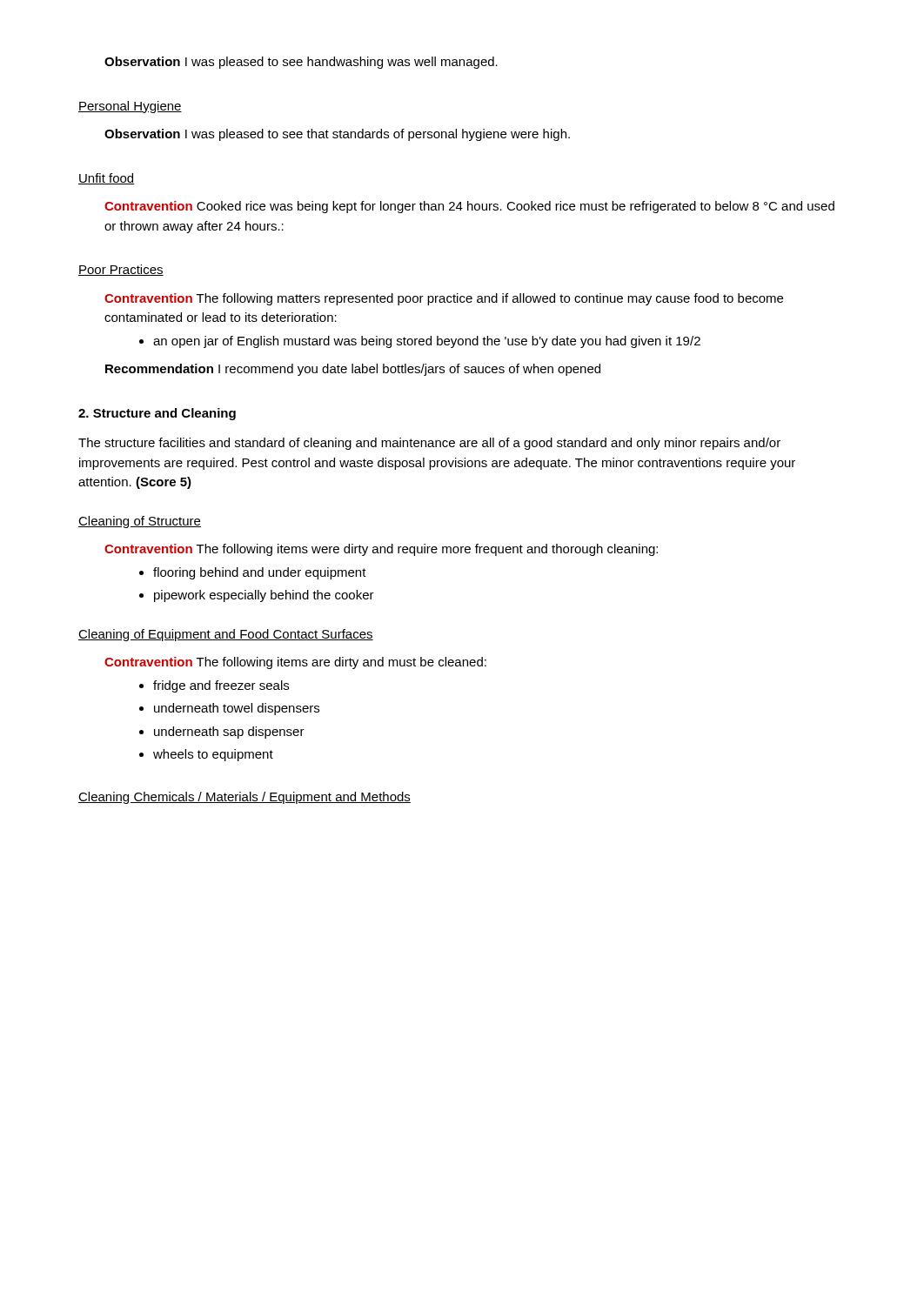The image size is (924, 1305).
Task: Locate the text "Personal Hygiene"
Action: (x=130, y=105)
